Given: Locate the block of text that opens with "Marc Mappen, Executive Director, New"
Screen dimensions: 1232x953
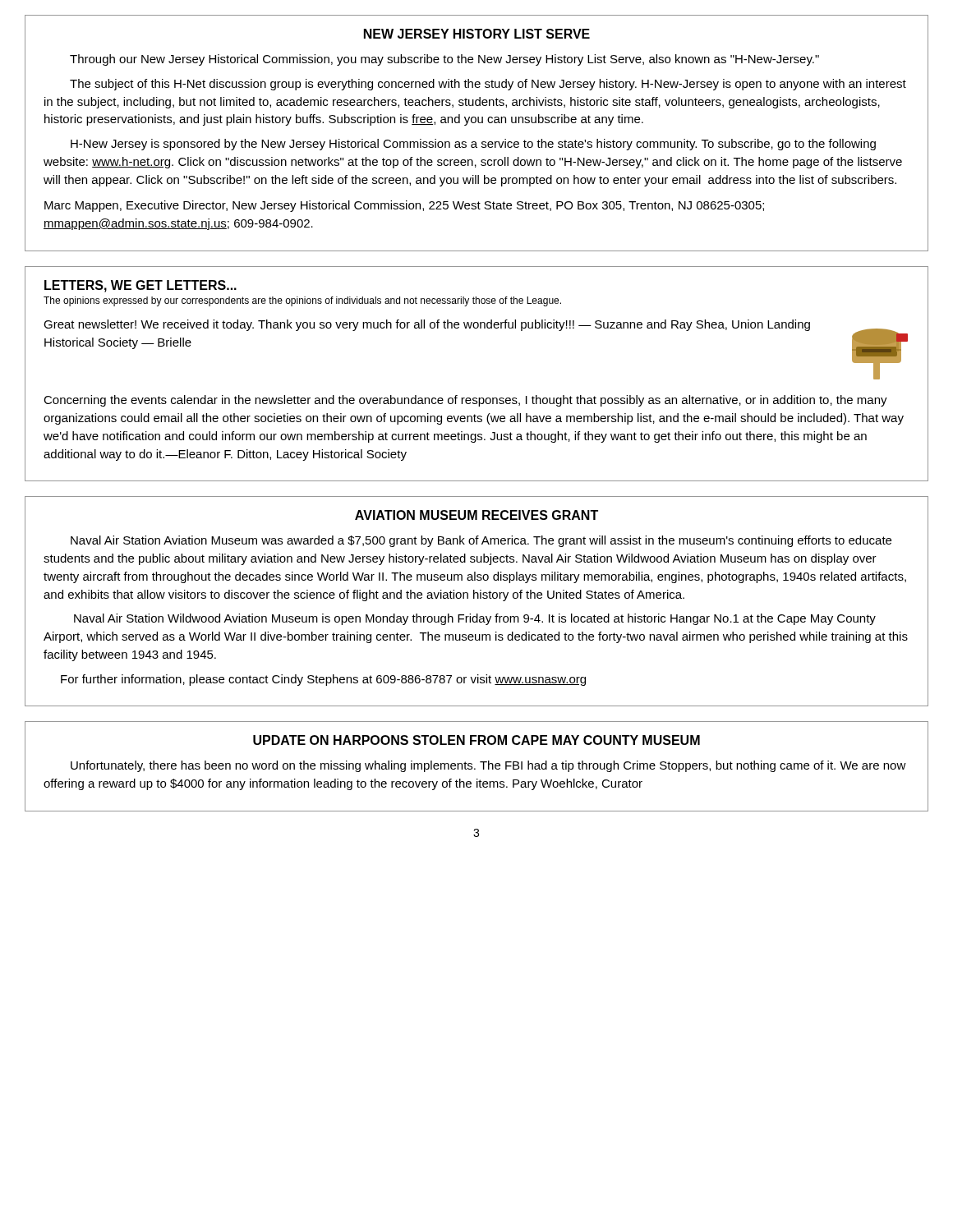Looking at the screenshot, I should click(x=404, y=214).
